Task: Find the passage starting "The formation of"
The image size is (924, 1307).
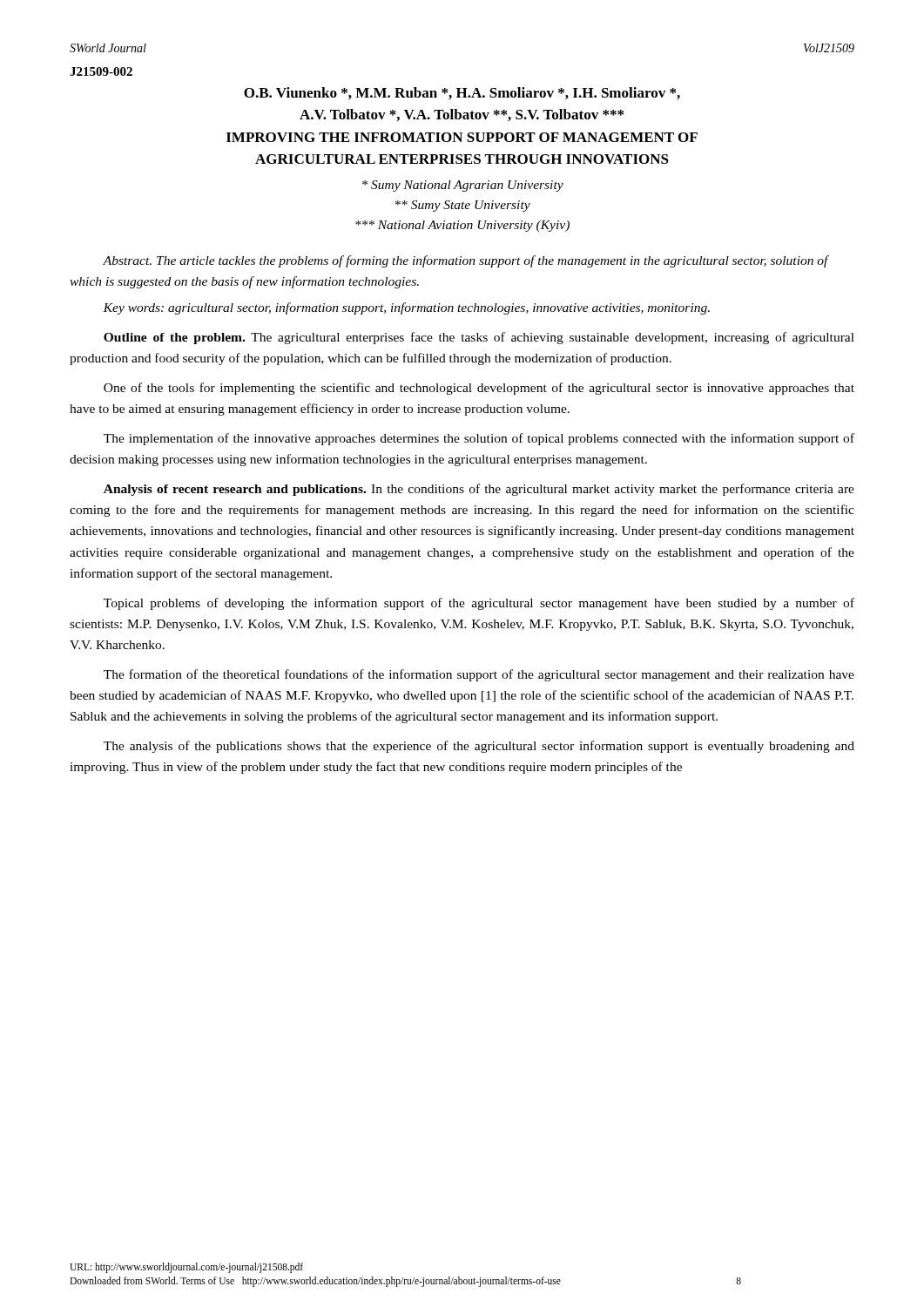Action: (462, 695)
